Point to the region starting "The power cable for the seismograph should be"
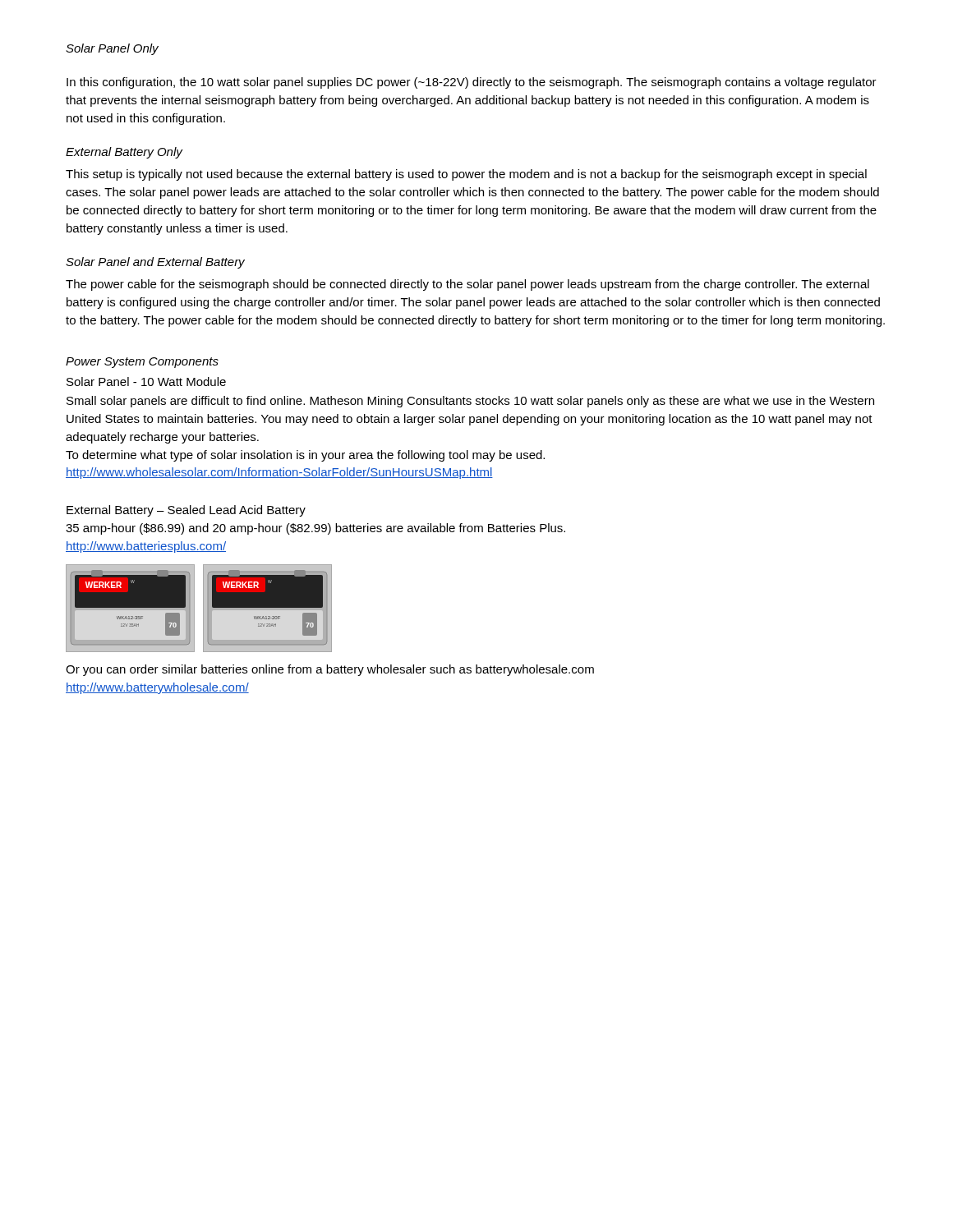Viewport: 953px width, 1232px height. click(x=476, y=302)
